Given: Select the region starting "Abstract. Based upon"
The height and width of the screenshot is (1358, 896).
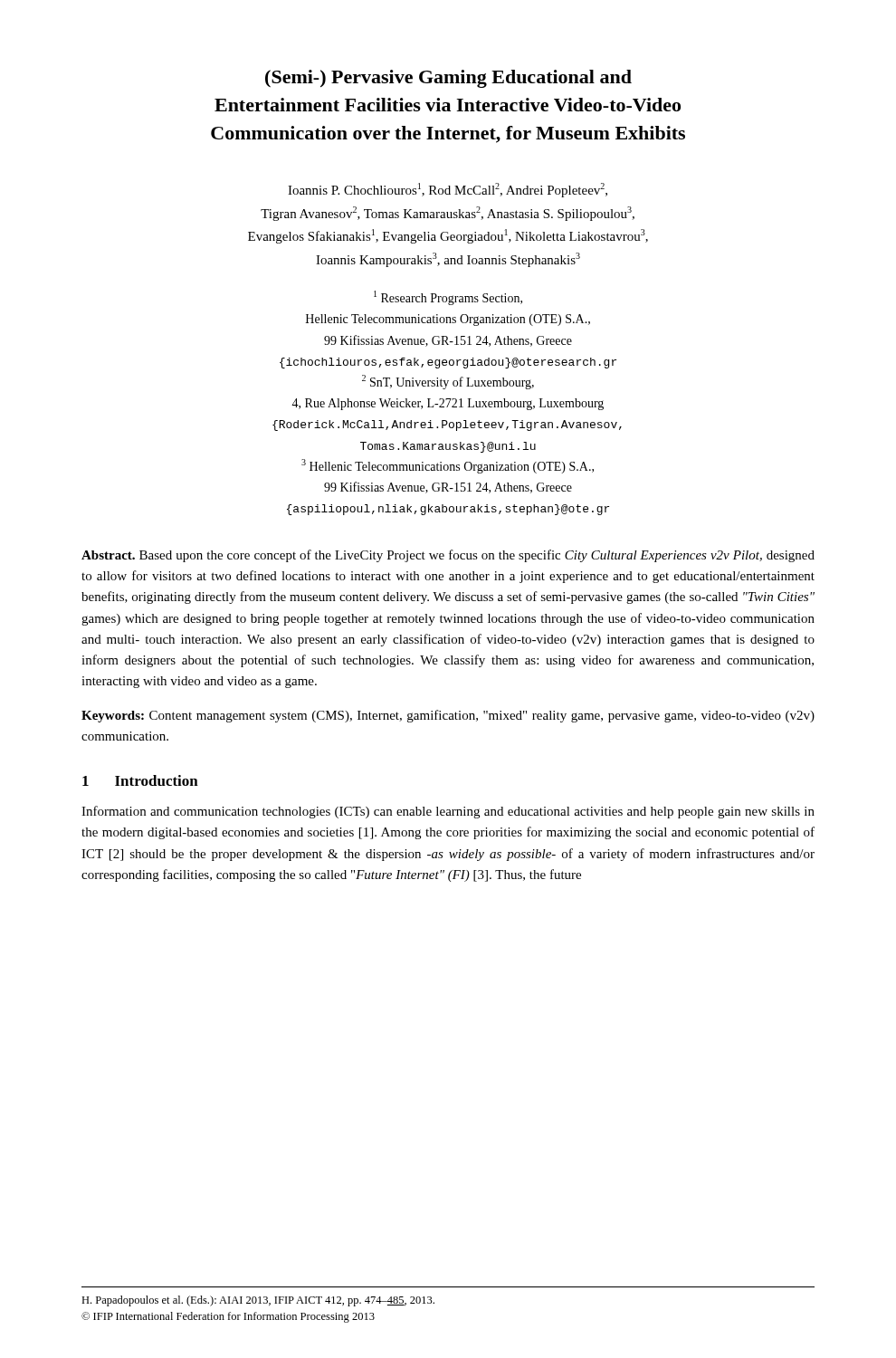Looking at the screenshot, I should (x=448, y=618).
